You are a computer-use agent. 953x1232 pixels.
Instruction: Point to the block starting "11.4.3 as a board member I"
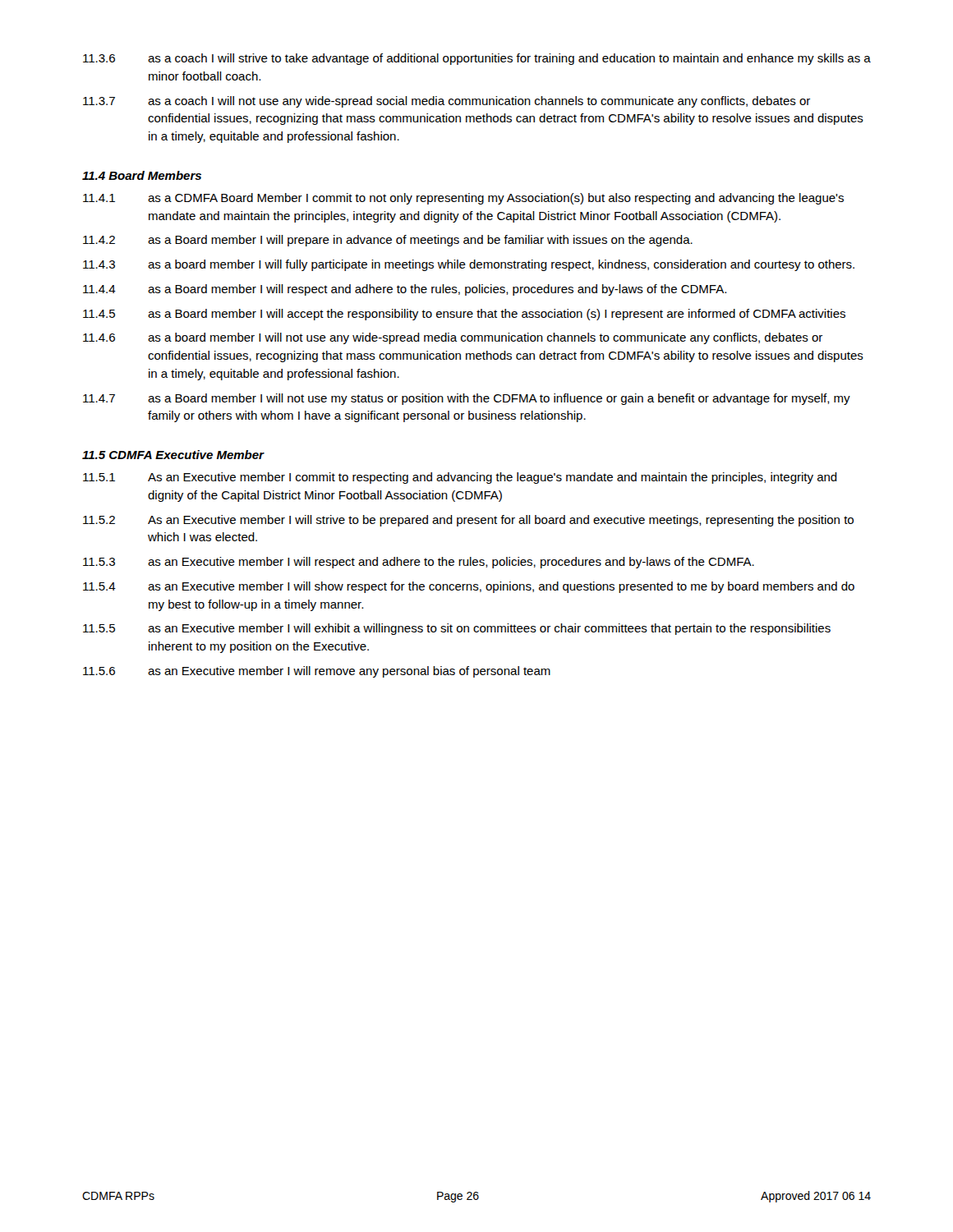476,264
